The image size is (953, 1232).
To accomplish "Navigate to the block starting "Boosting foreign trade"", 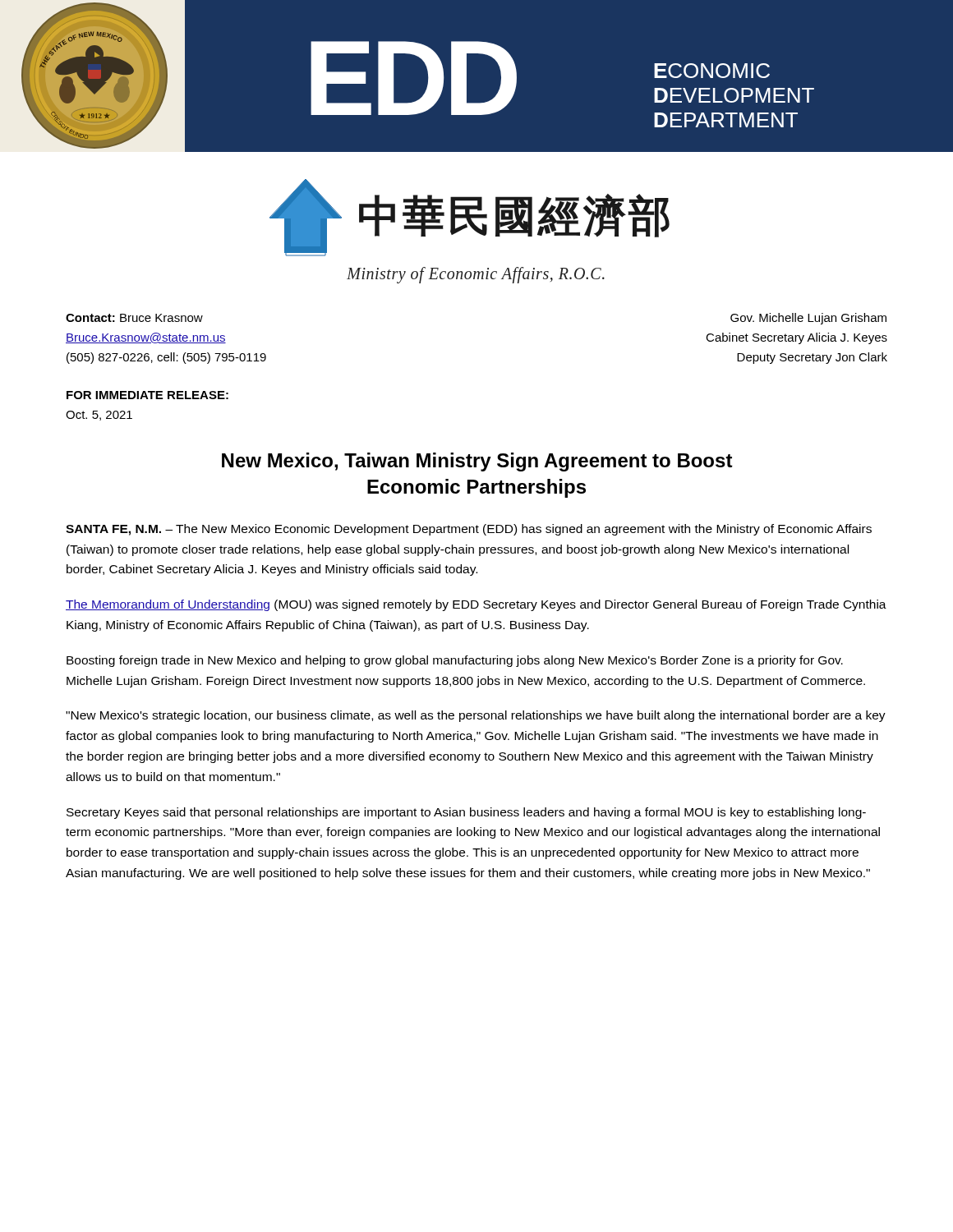I will 466,670.
